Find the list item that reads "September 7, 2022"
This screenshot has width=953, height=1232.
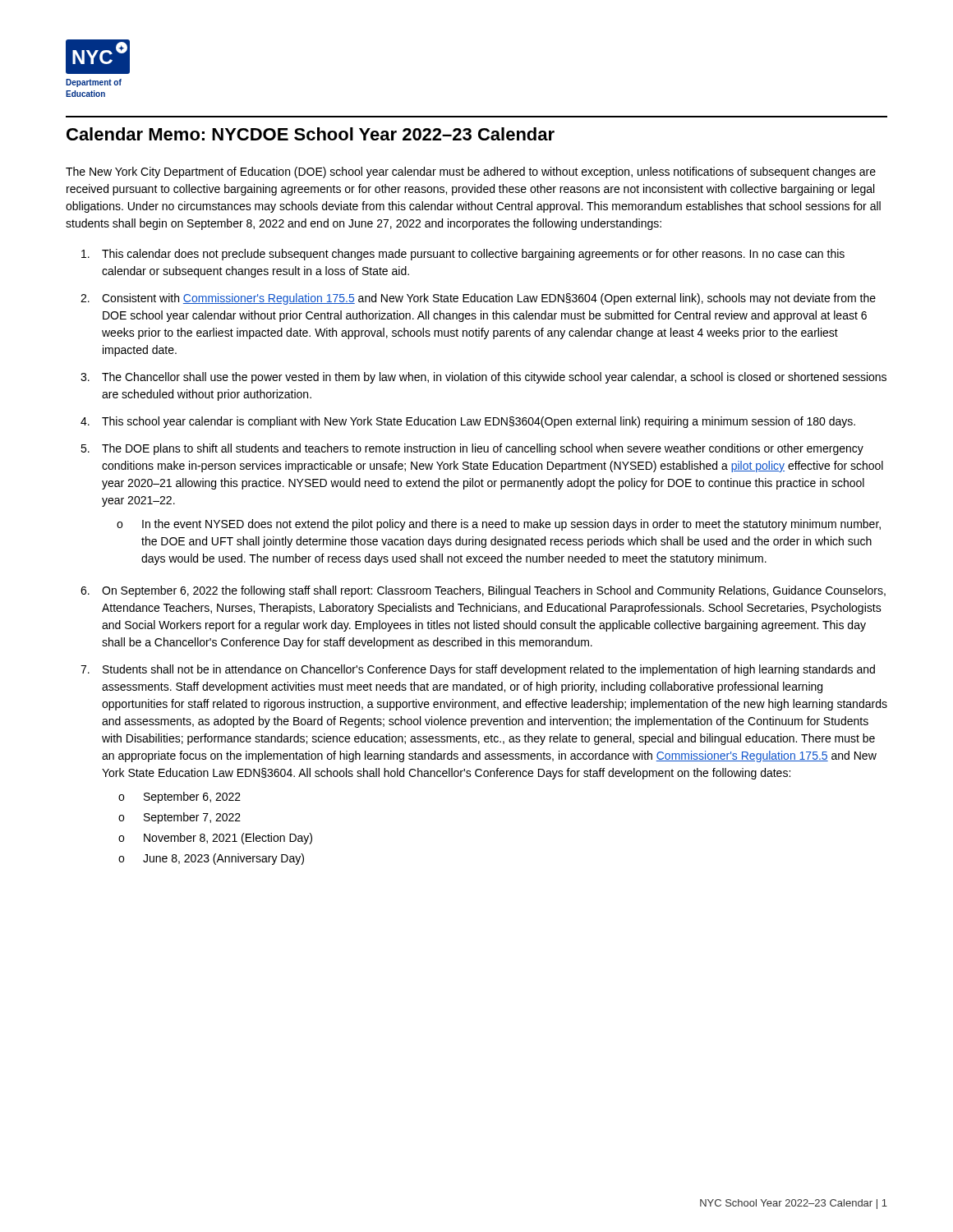point(192,818)
